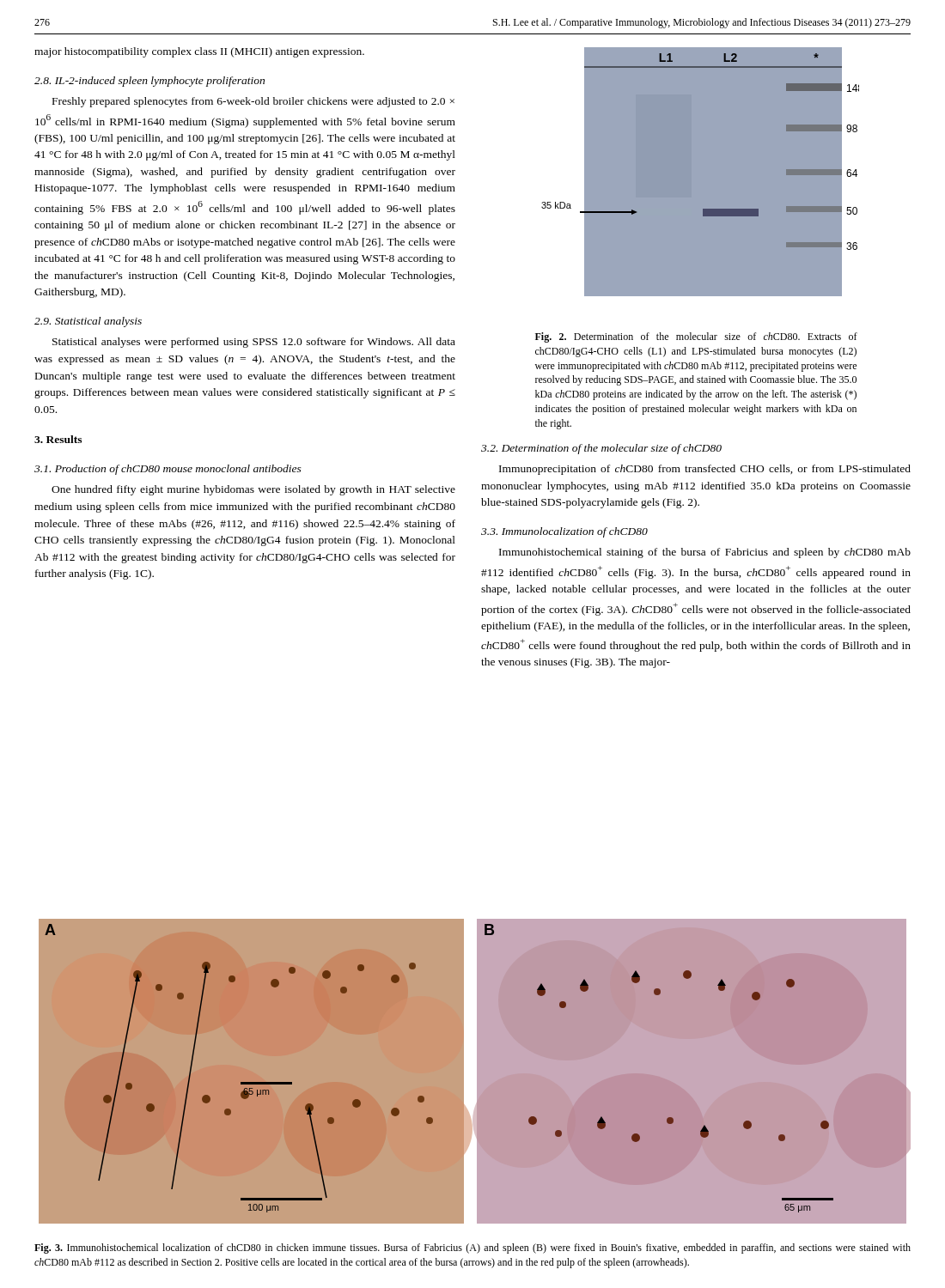Click on the section header with the text "2.8. IL-2-induced spleen"
Image resolution: width=945 pixels, height=1288 pixels.
[150, 80]
